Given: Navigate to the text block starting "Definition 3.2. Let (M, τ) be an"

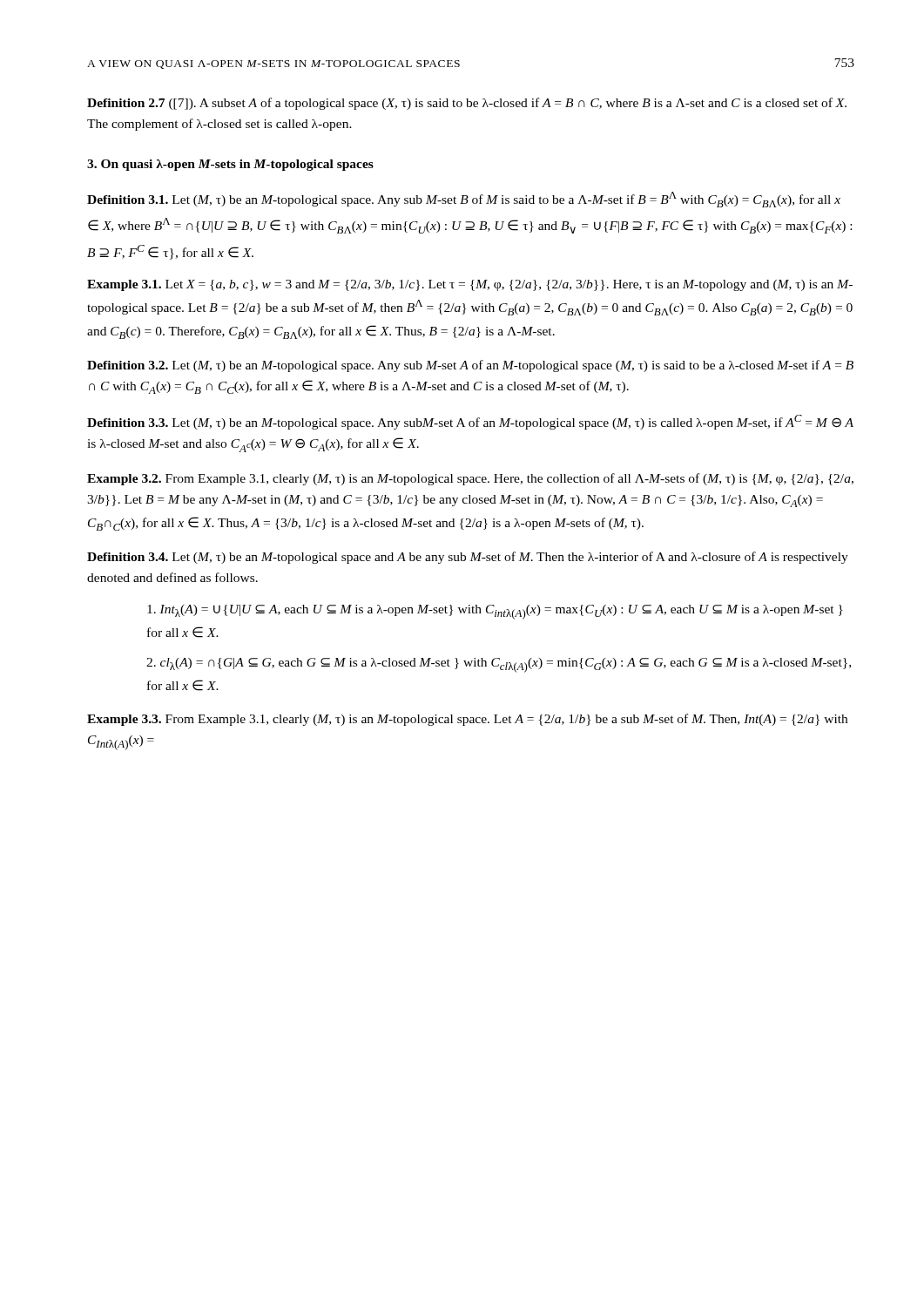Looking at the screenshot, I should pos(471,377).
